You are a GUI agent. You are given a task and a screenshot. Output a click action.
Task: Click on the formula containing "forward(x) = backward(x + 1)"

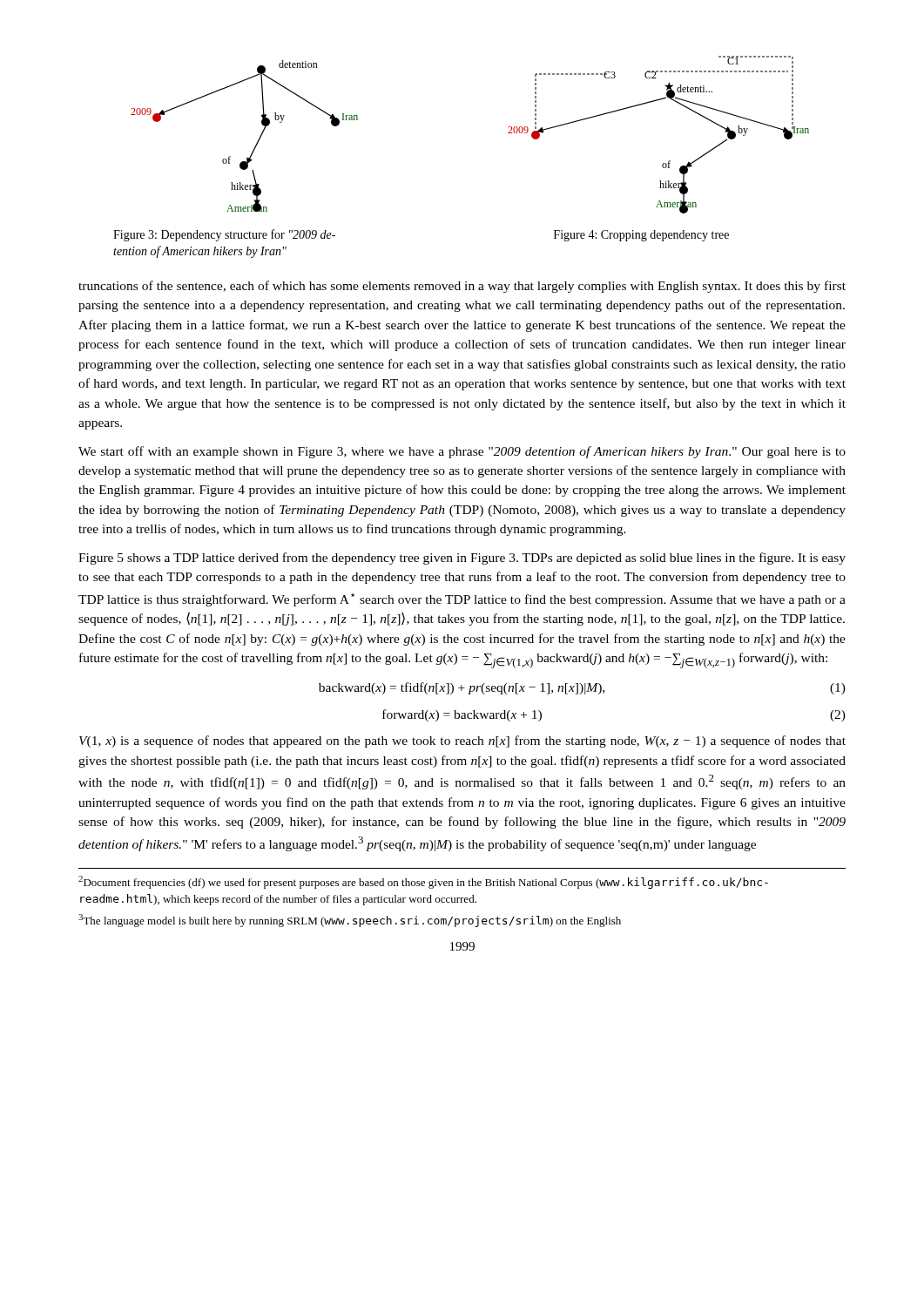point(462,714)
